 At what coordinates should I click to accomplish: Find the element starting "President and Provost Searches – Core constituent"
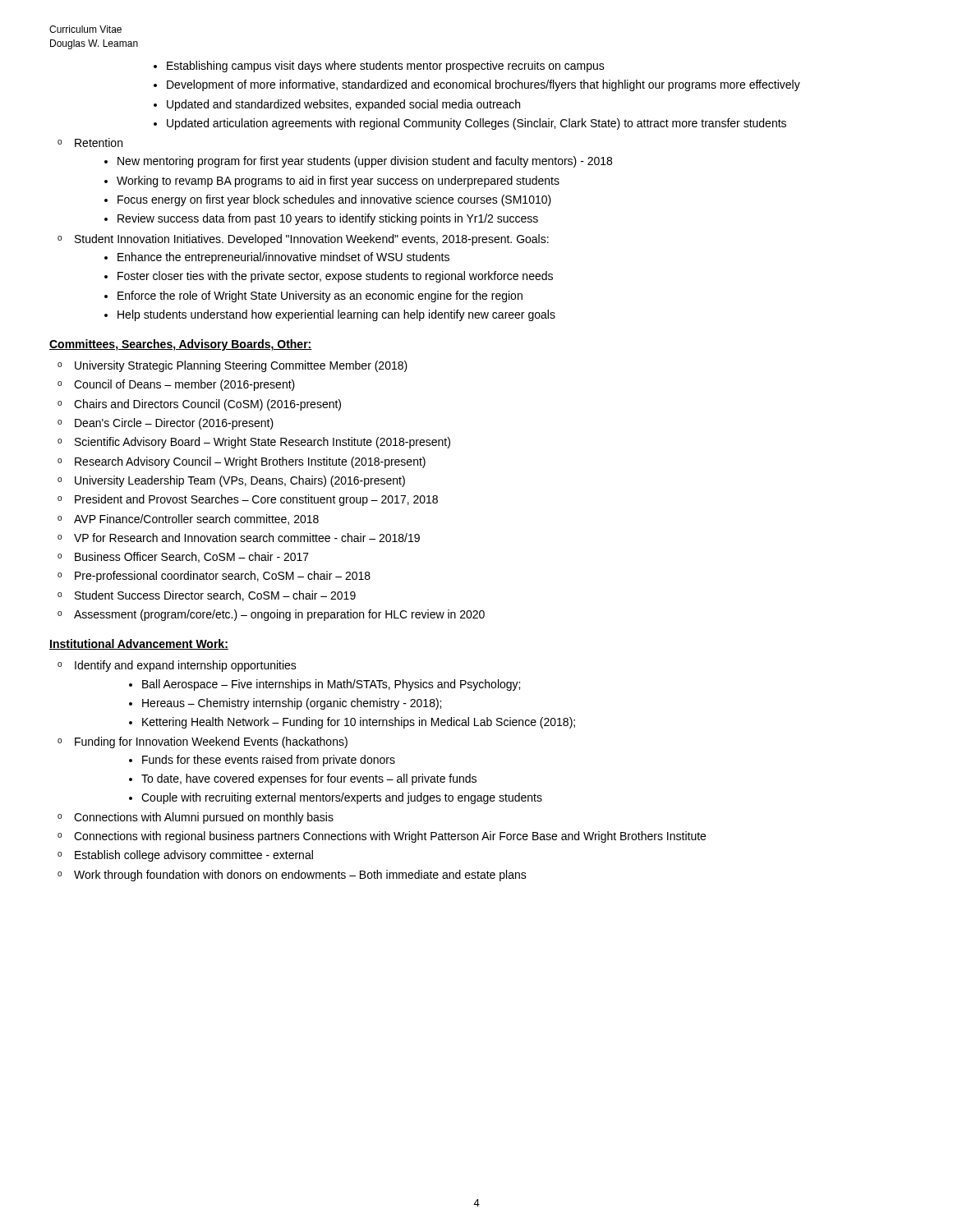[x=256, y=500]
